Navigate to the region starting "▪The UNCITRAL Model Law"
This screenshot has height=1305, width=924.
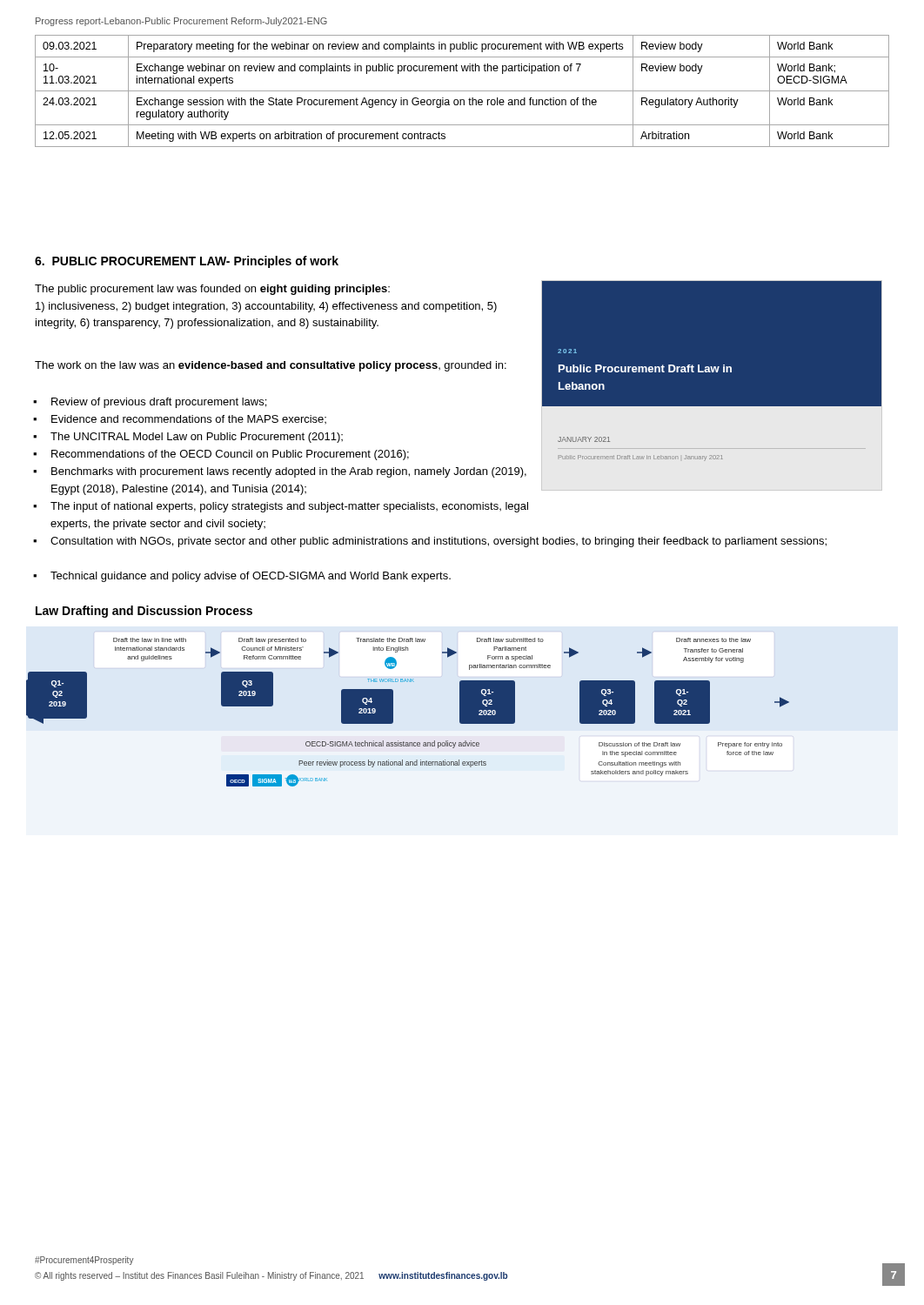pyautogui.click(x=189, y=437)
